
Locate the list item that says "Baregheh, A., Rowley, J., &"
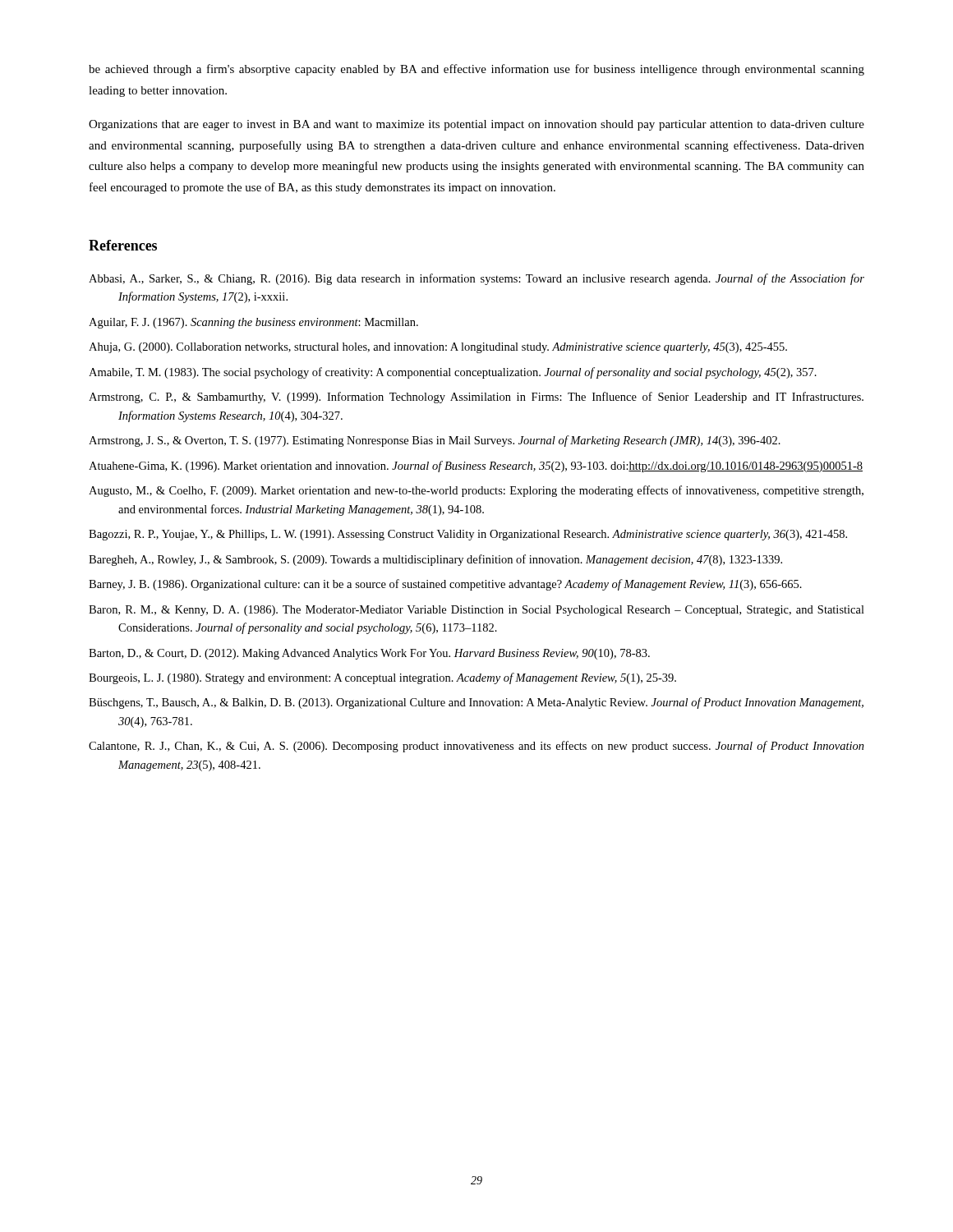tap(476, 559)
